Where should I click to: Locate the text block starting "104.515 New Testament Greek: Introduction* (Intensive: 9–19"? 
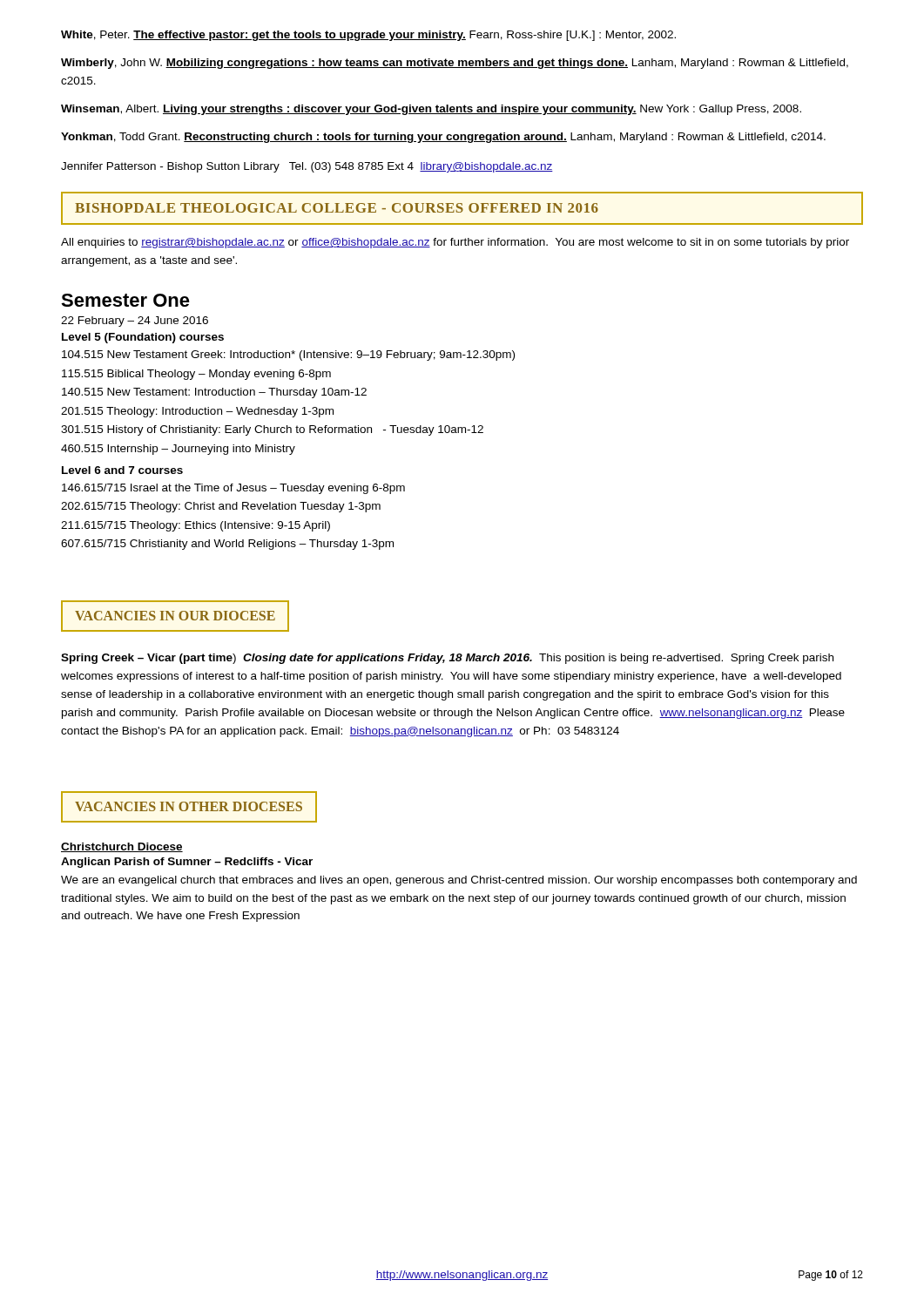288,354
